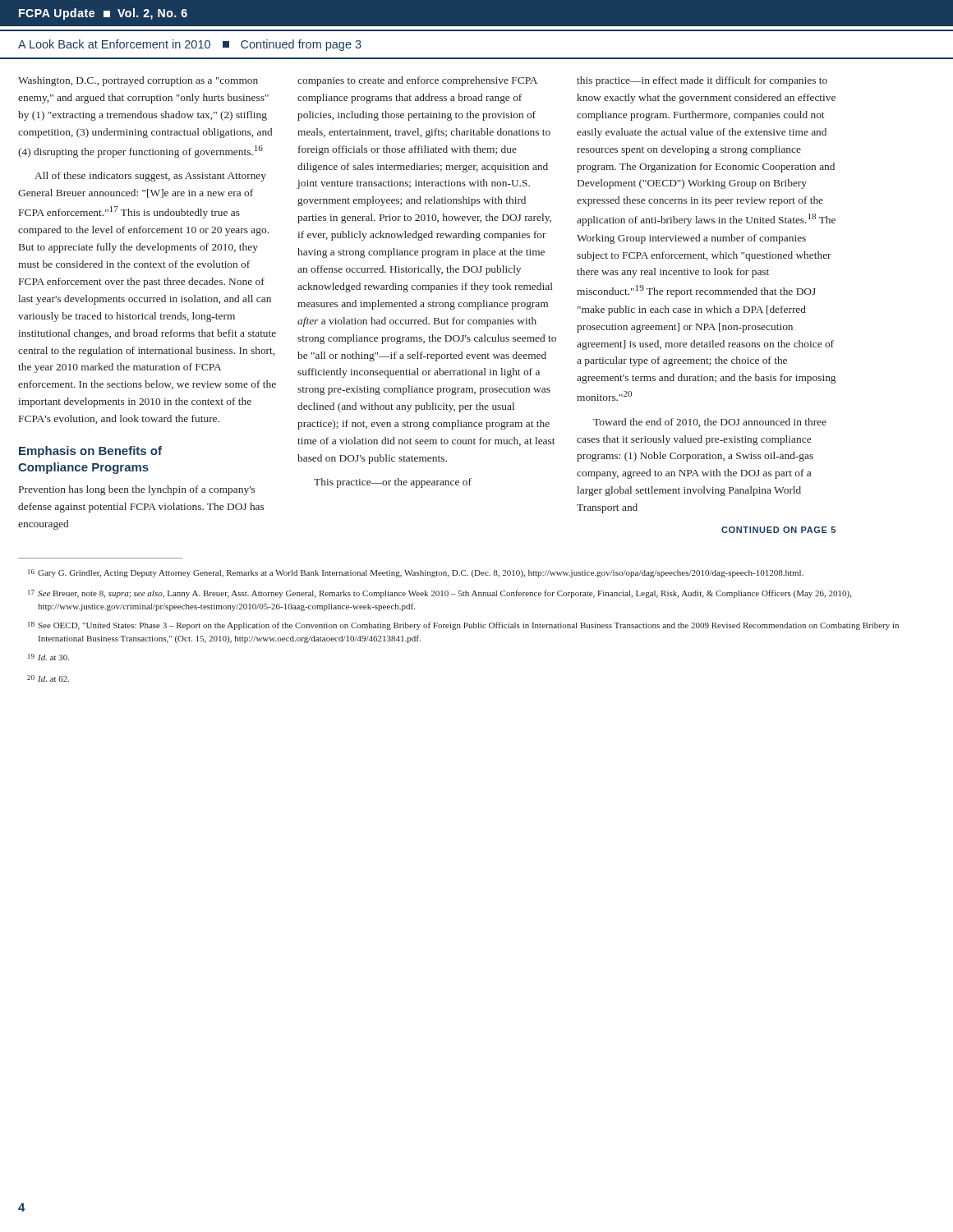953x1232 pixels.
Task: Point to the block beginning "Washington, D.C., portrayed corruption as a "common"
Action: pyautogui.click(x=148, y=303)
